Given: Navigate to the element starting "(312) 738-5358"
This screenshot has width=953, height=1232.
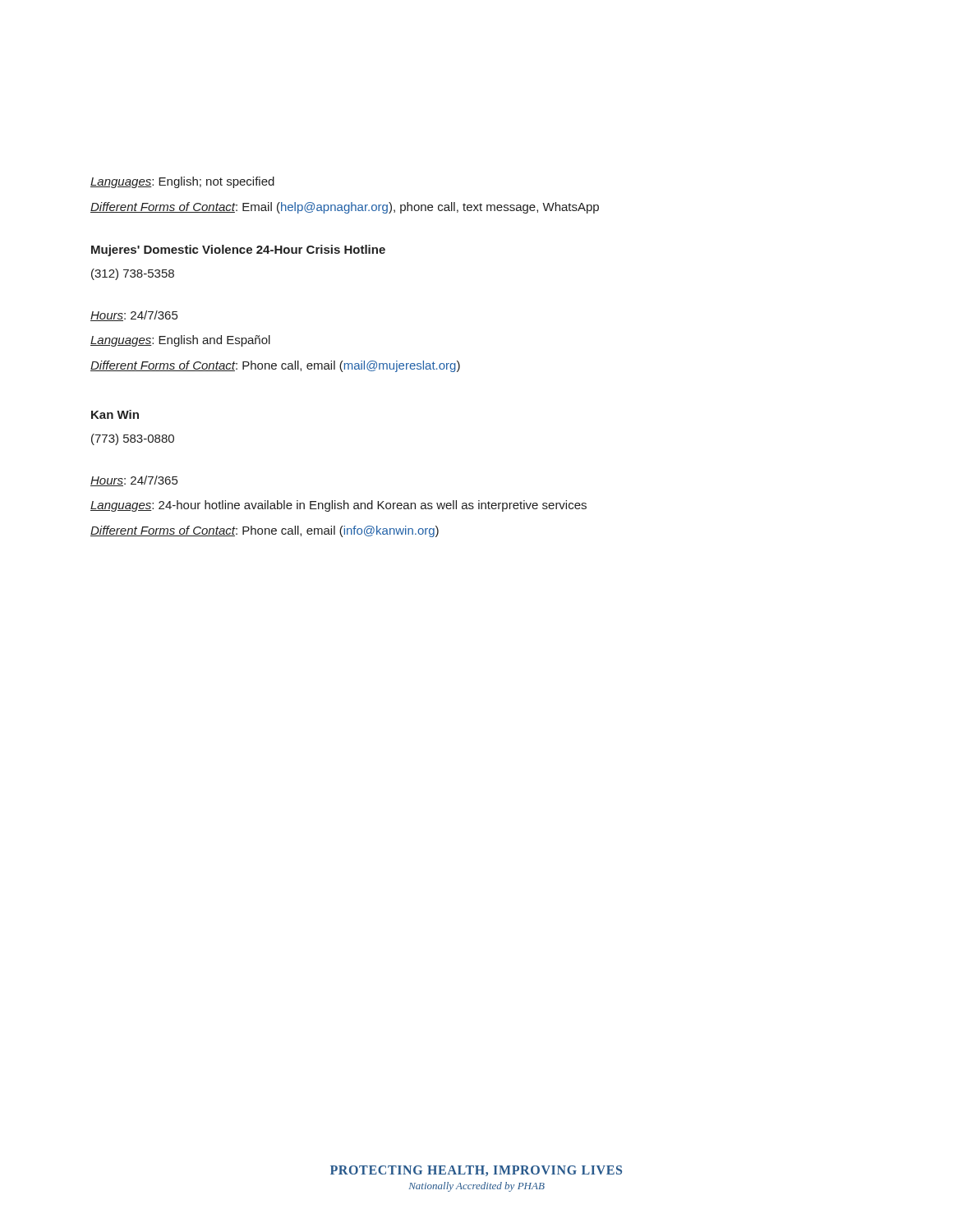Looking at the screenshot, I should click(133, 273).
